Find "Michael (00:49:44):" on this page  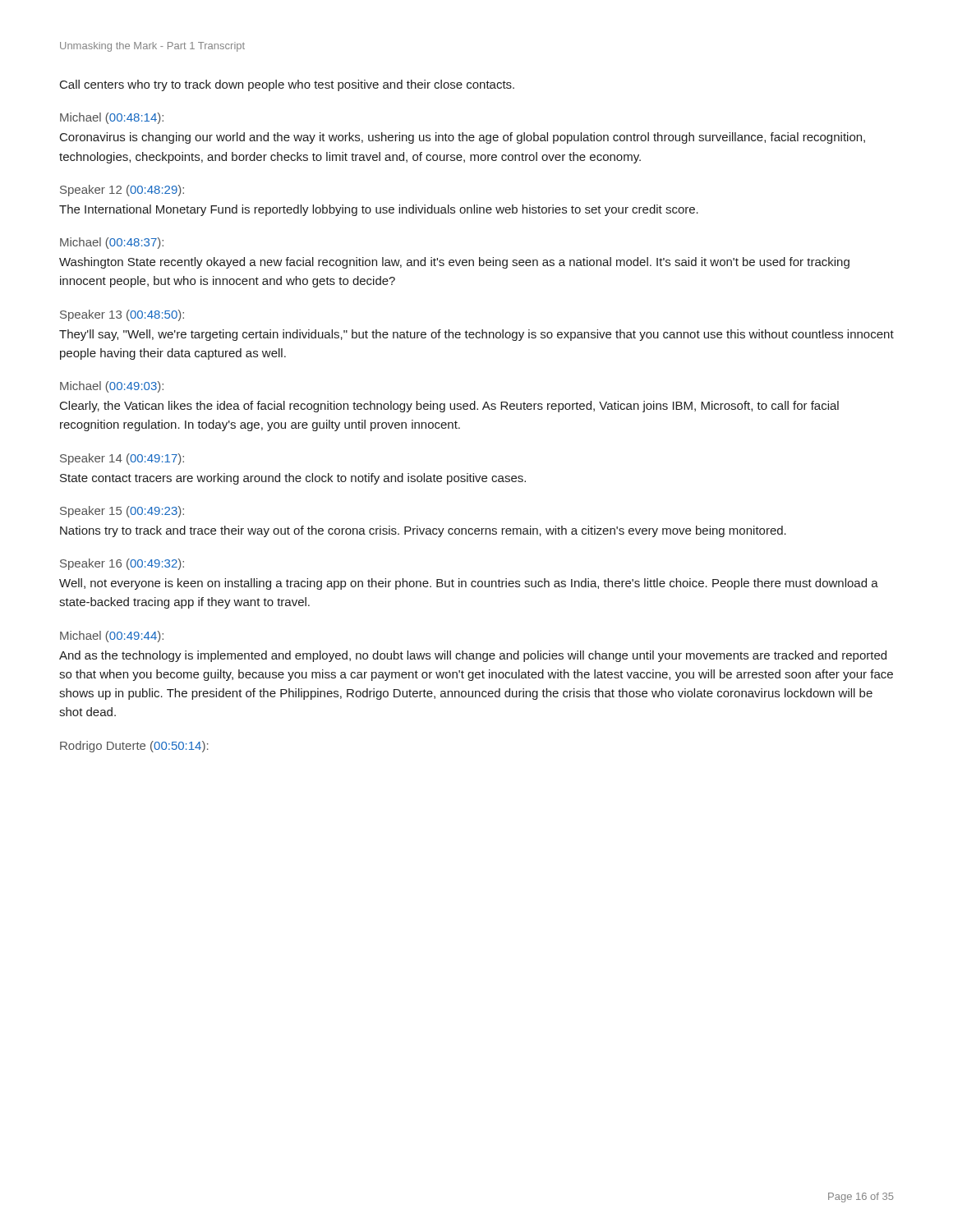click(112, 635)
